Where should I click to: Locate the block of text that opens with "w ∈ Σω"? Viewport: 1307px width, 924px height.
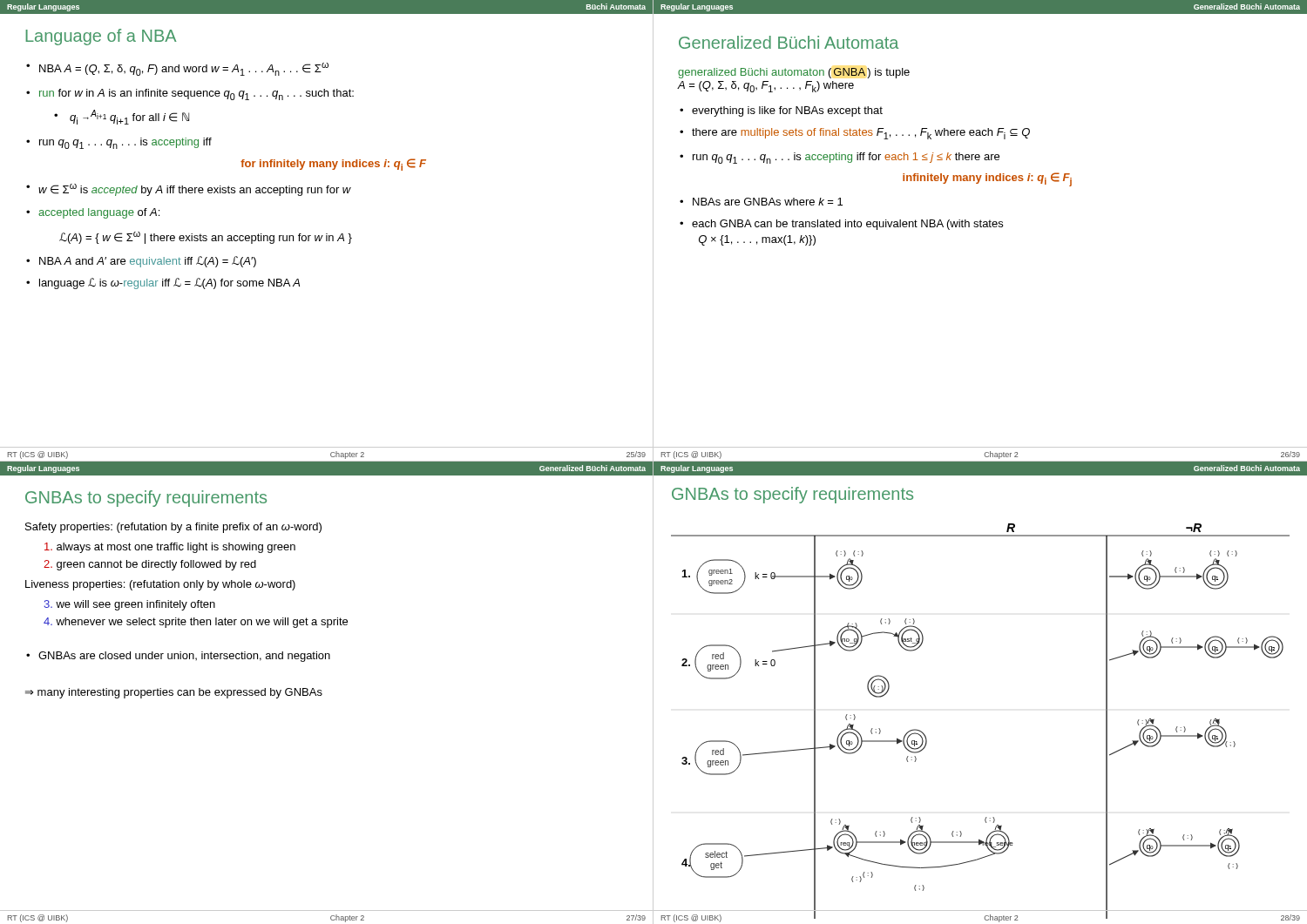coord(194,189)
